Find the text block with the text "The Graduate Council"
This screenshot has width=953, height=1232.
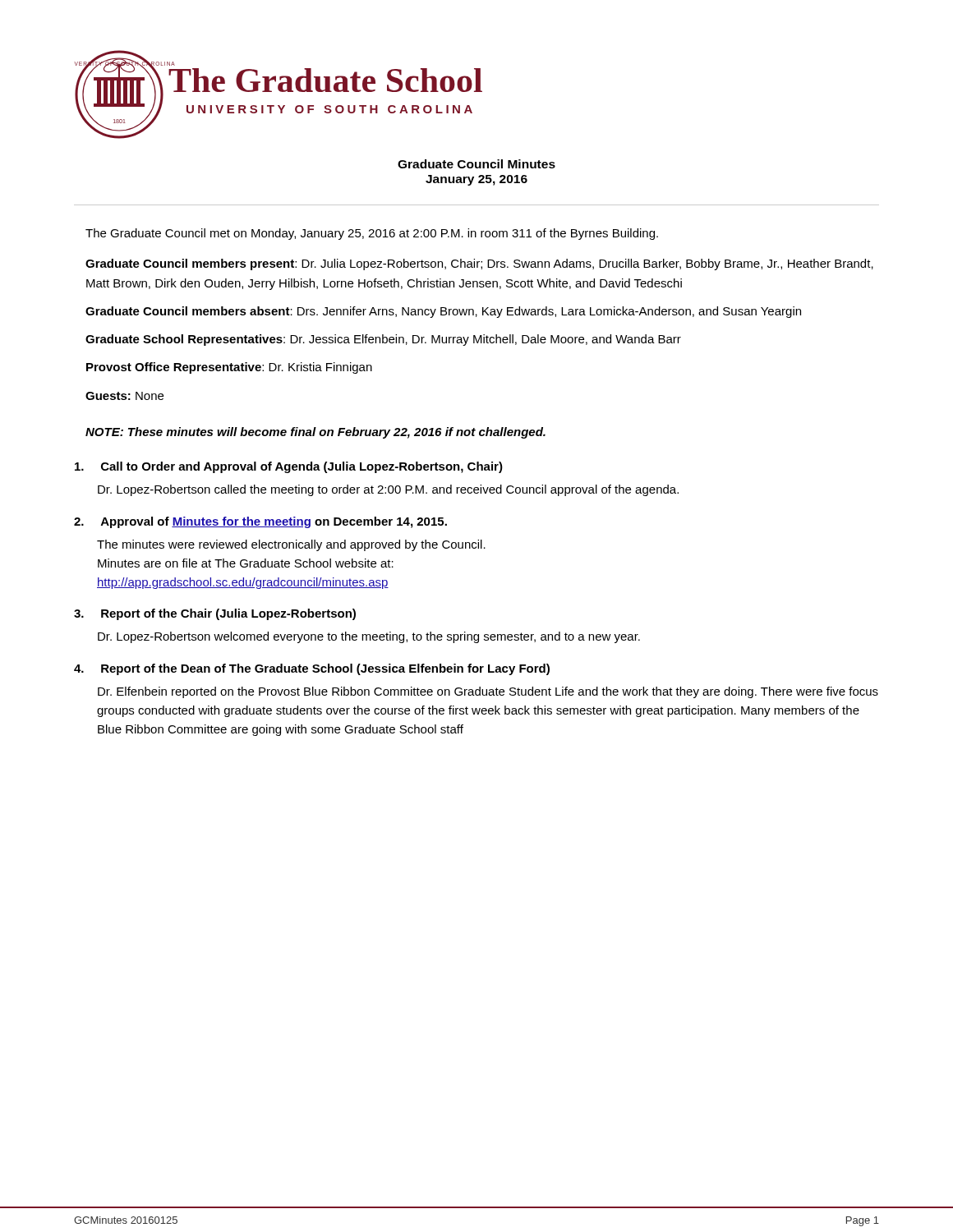pos(372,233)
